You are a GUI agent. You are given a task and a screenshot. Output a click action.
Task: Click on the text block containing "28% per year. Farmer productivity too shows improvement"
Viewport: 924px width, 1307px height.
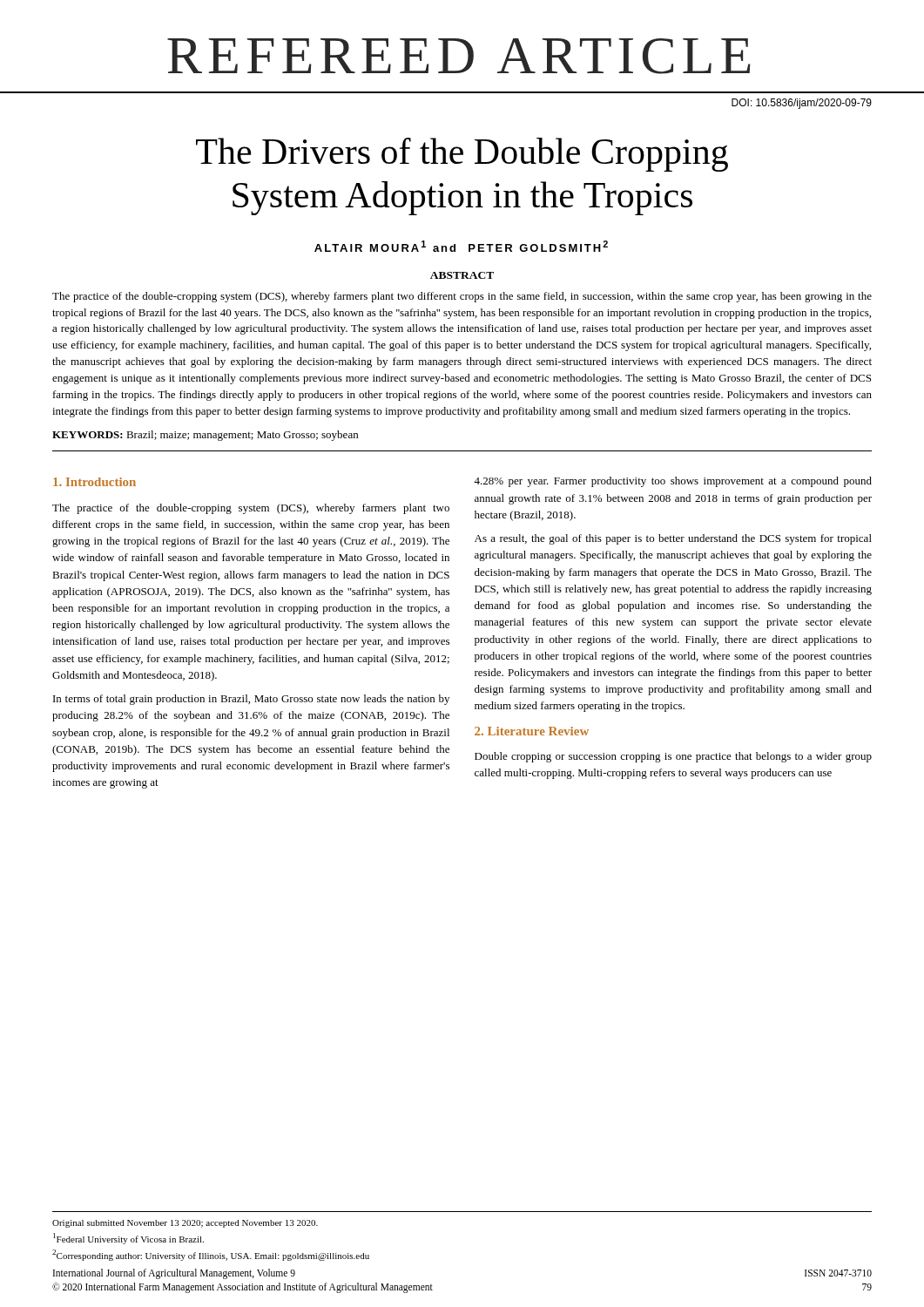pyautogui.click(x=673, y=593)
